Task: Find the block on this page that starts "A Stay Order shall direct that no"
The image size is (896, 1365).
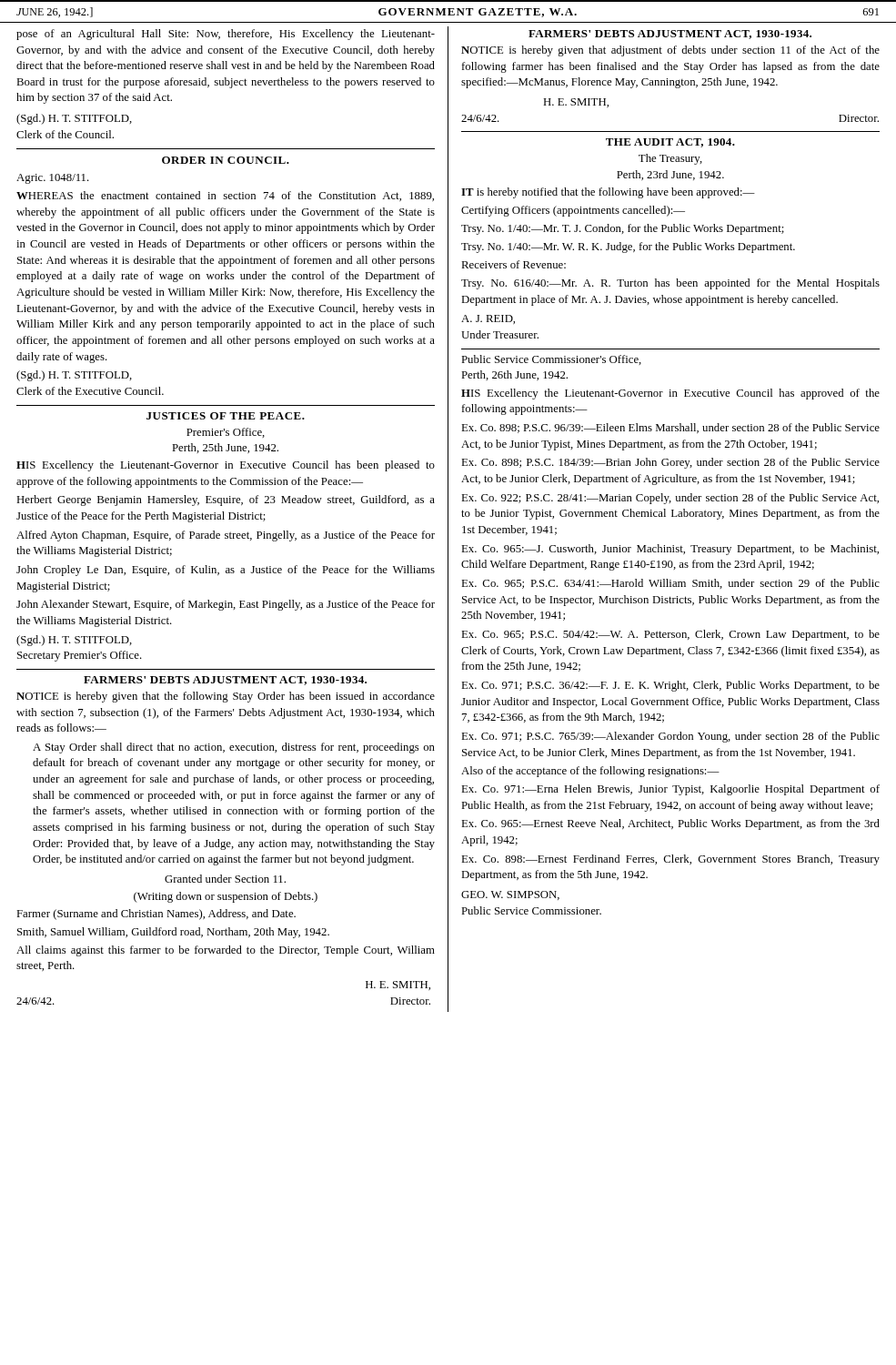Action: 234,804
